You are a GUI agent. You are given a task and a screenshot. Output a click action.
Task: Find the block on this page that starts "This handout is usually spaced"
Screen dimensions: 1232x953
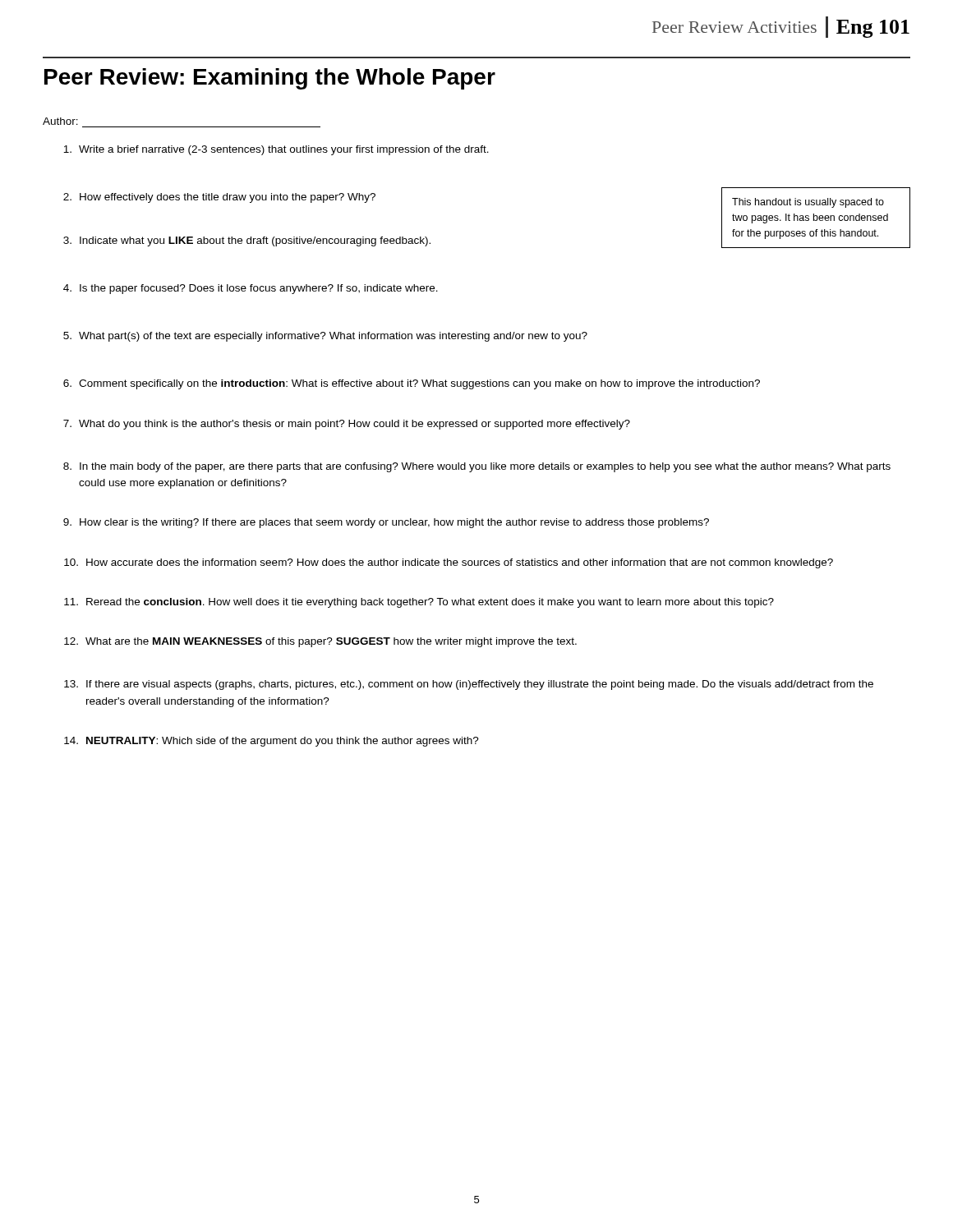pos(810,217)
